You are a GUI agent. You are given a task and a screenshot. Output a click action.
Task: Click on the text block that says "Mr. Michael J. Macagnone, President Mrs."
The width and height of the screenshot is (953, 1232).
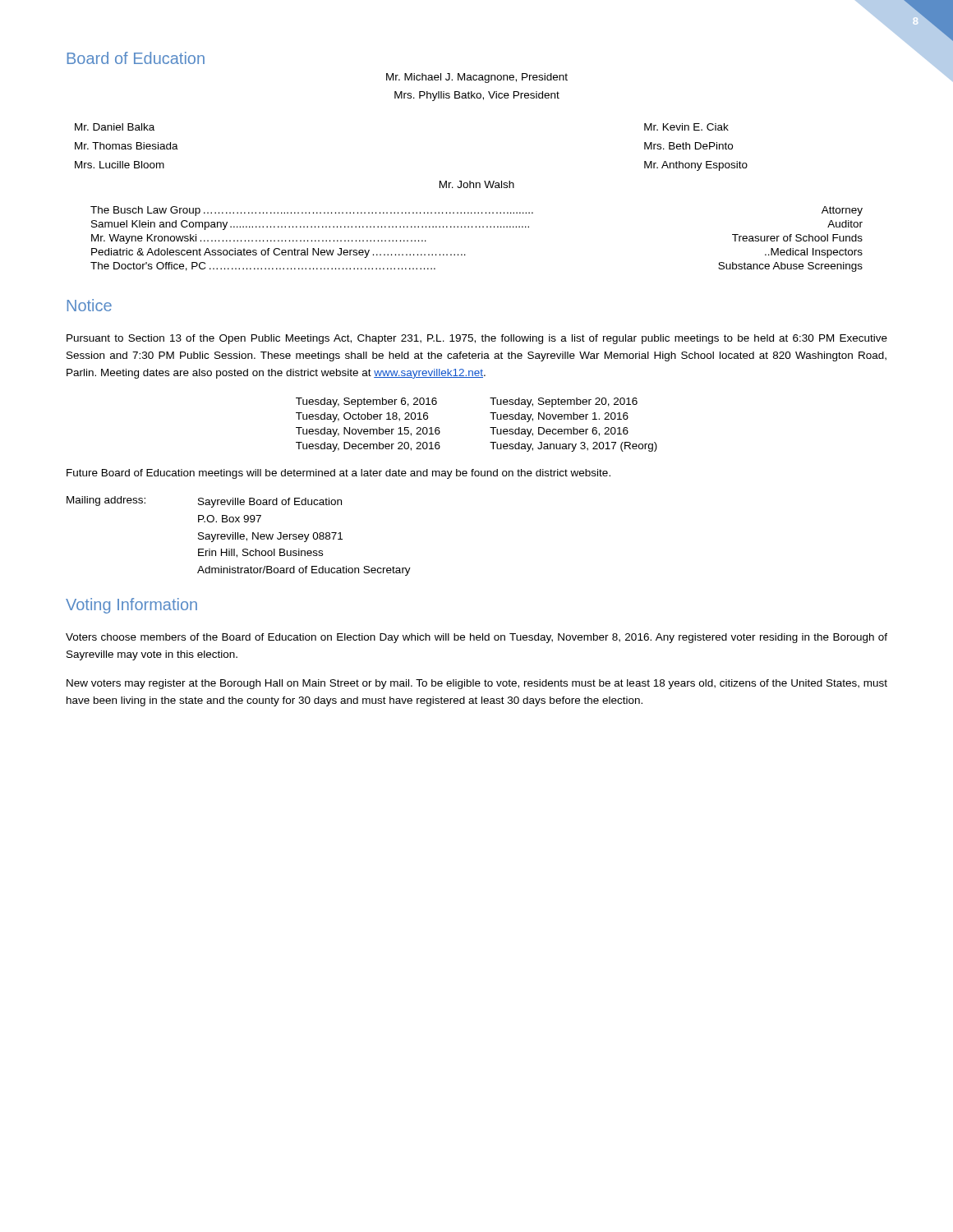point(476,86)
